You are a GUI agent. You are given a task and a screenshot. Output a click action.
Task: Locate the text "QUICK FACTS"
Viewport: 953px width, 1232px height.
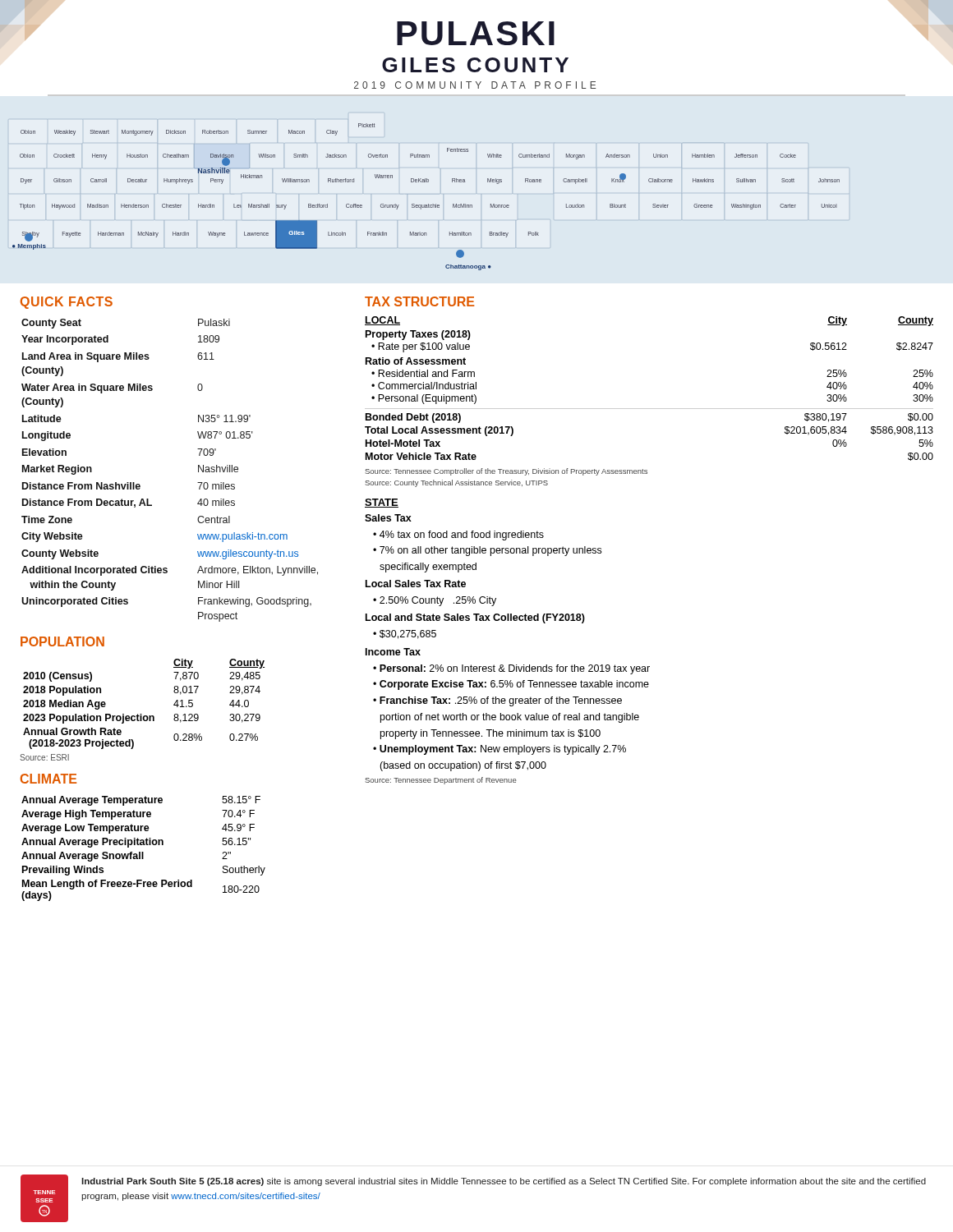pyautogui.click(x=67, y=302)
